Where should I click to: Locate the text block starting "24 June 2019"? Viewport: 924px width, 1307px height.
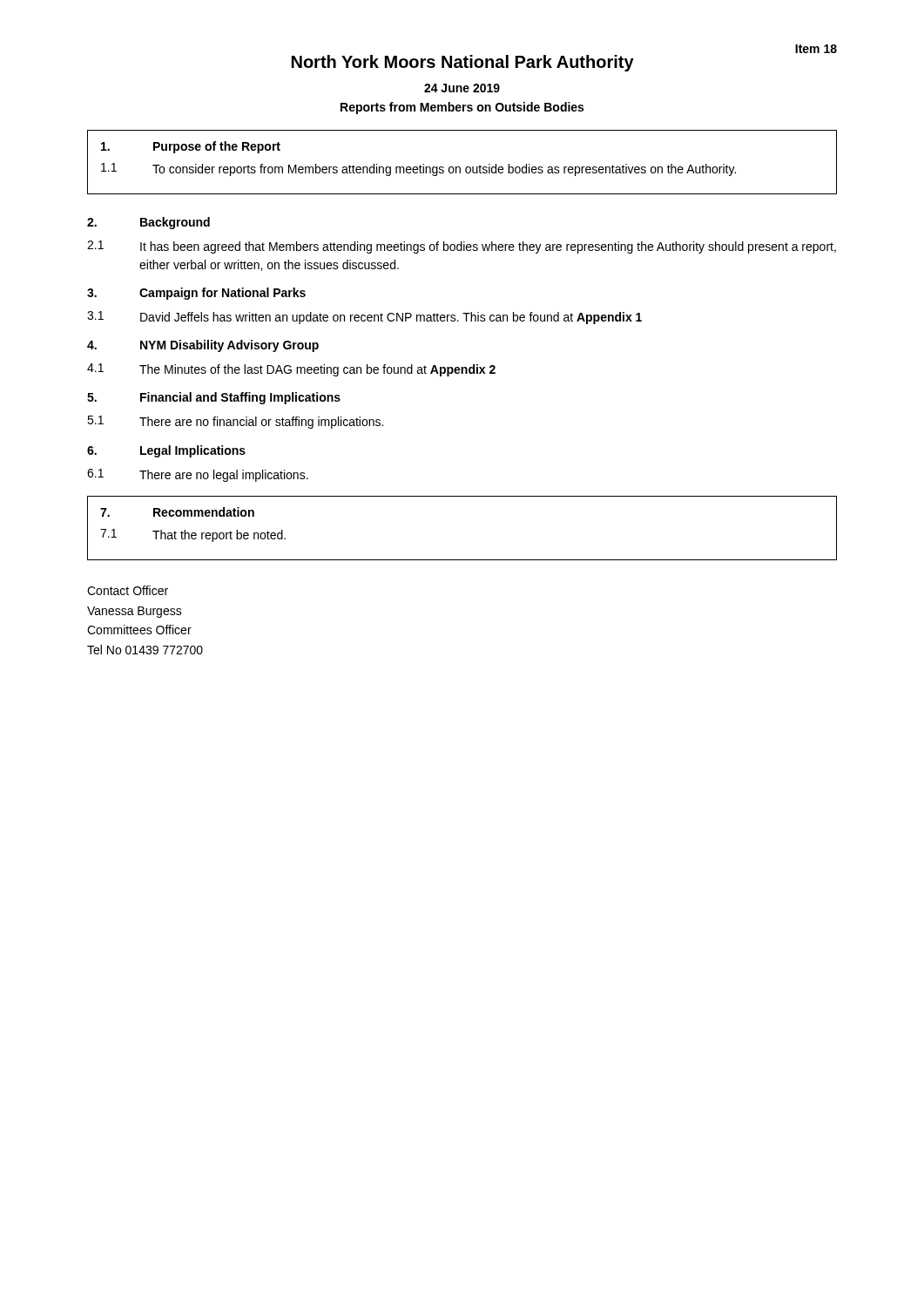click(x=462, y=88)
